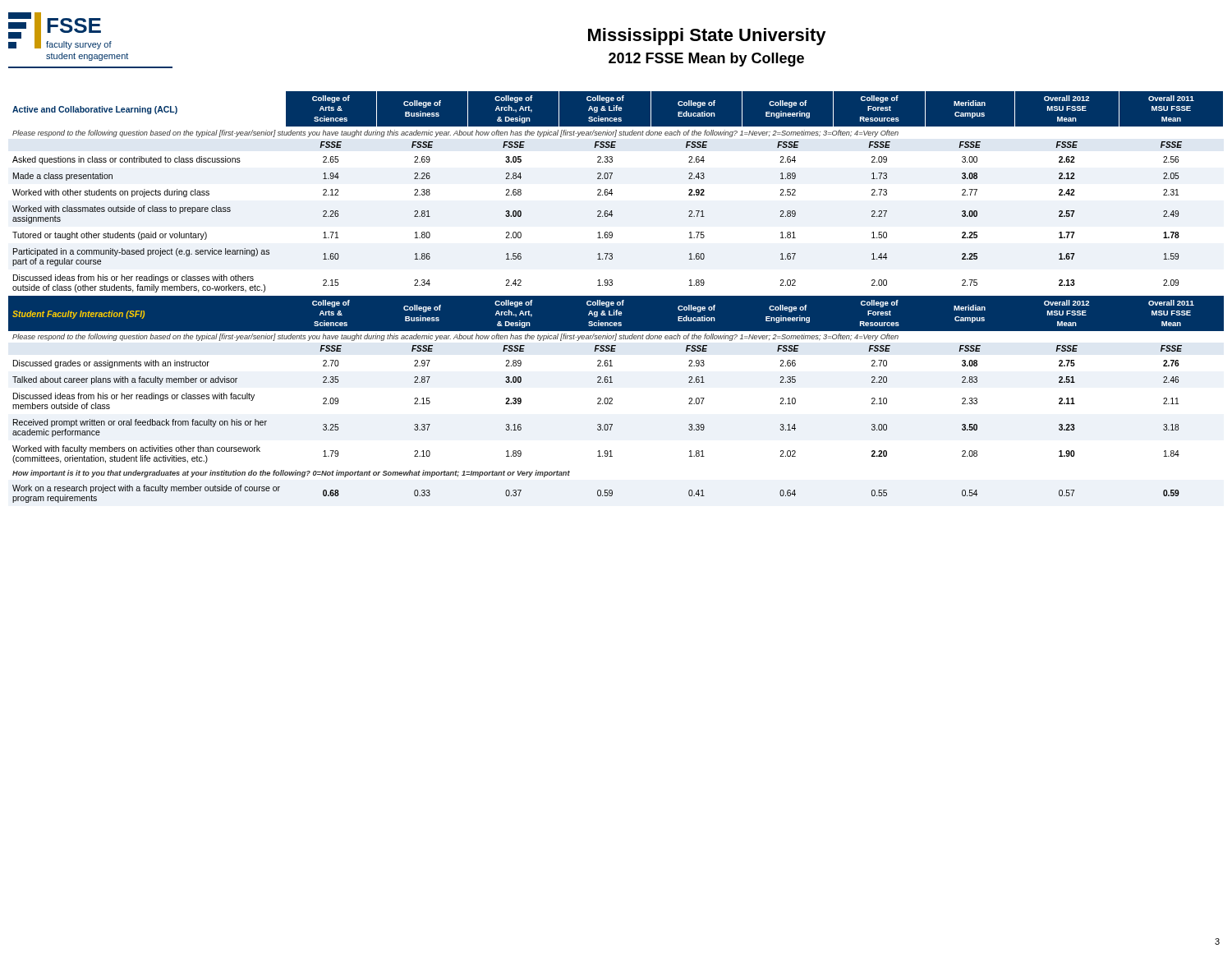Screen dimensions: 953x1232
Task: Select a section header
Action: pyautogui.click(x=706, y=58)
